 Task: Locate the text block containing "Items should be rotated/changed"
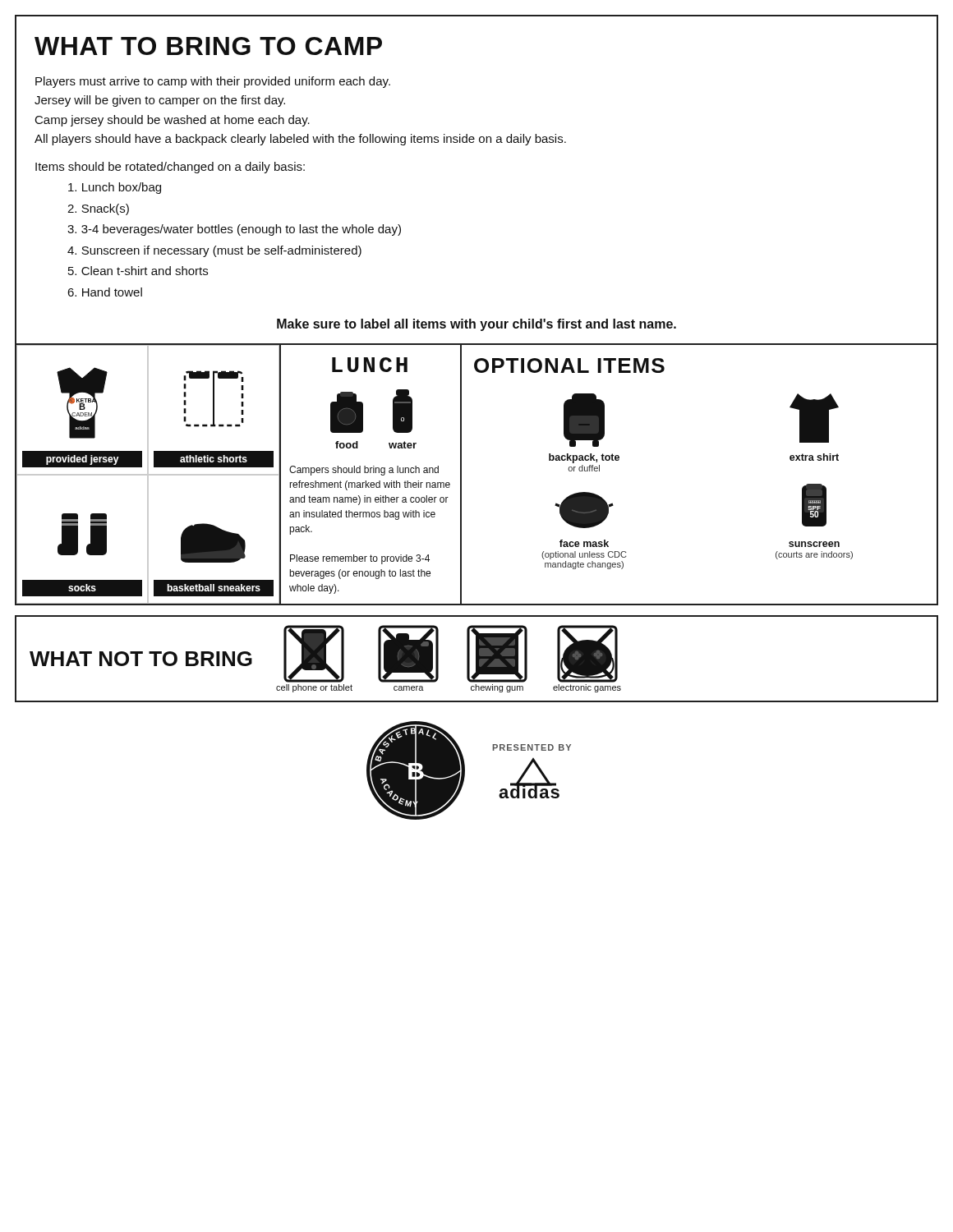pyautogui.click(x=170, y=166)
